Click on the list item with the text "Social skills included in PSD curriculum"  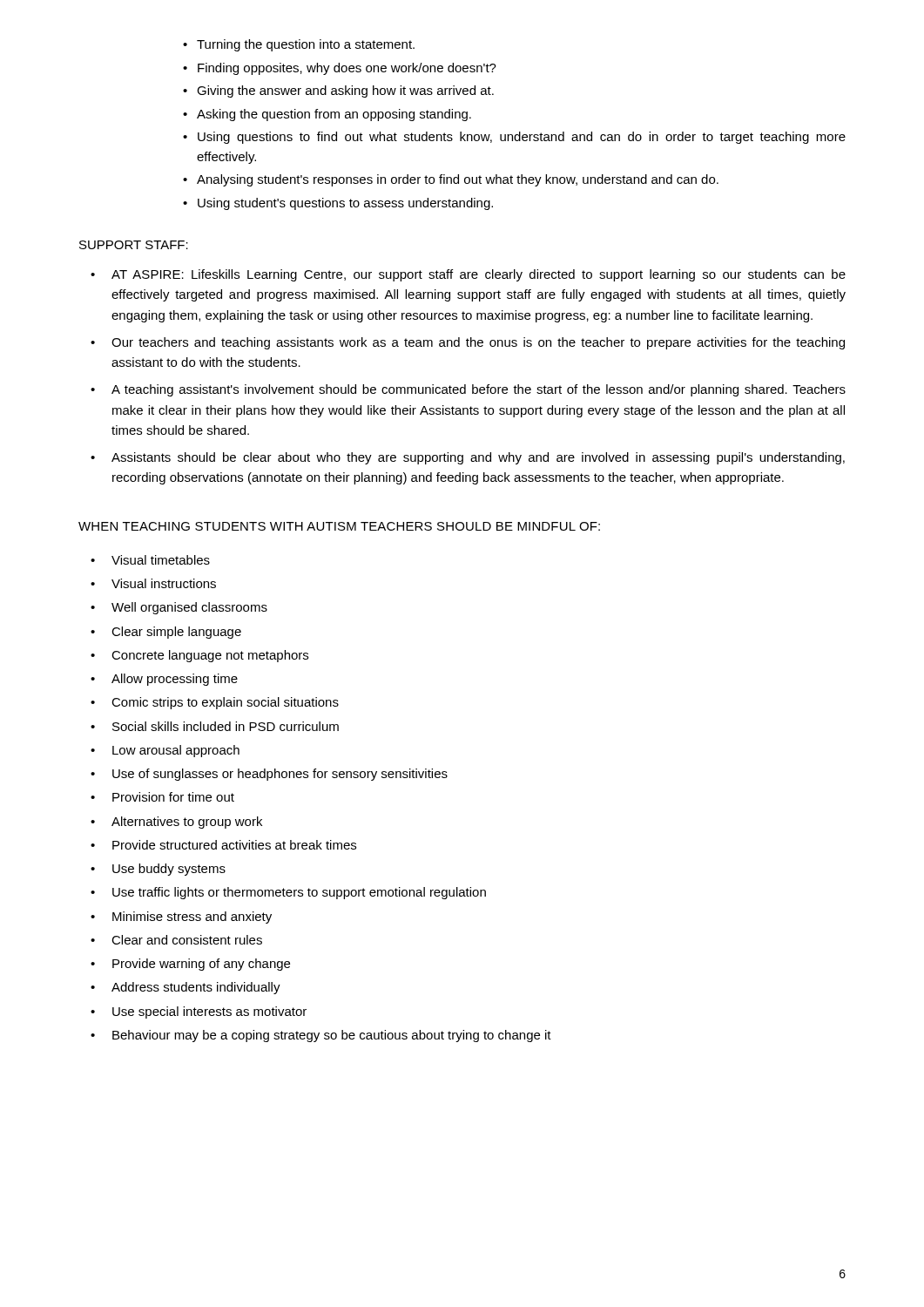pos(215,726)
